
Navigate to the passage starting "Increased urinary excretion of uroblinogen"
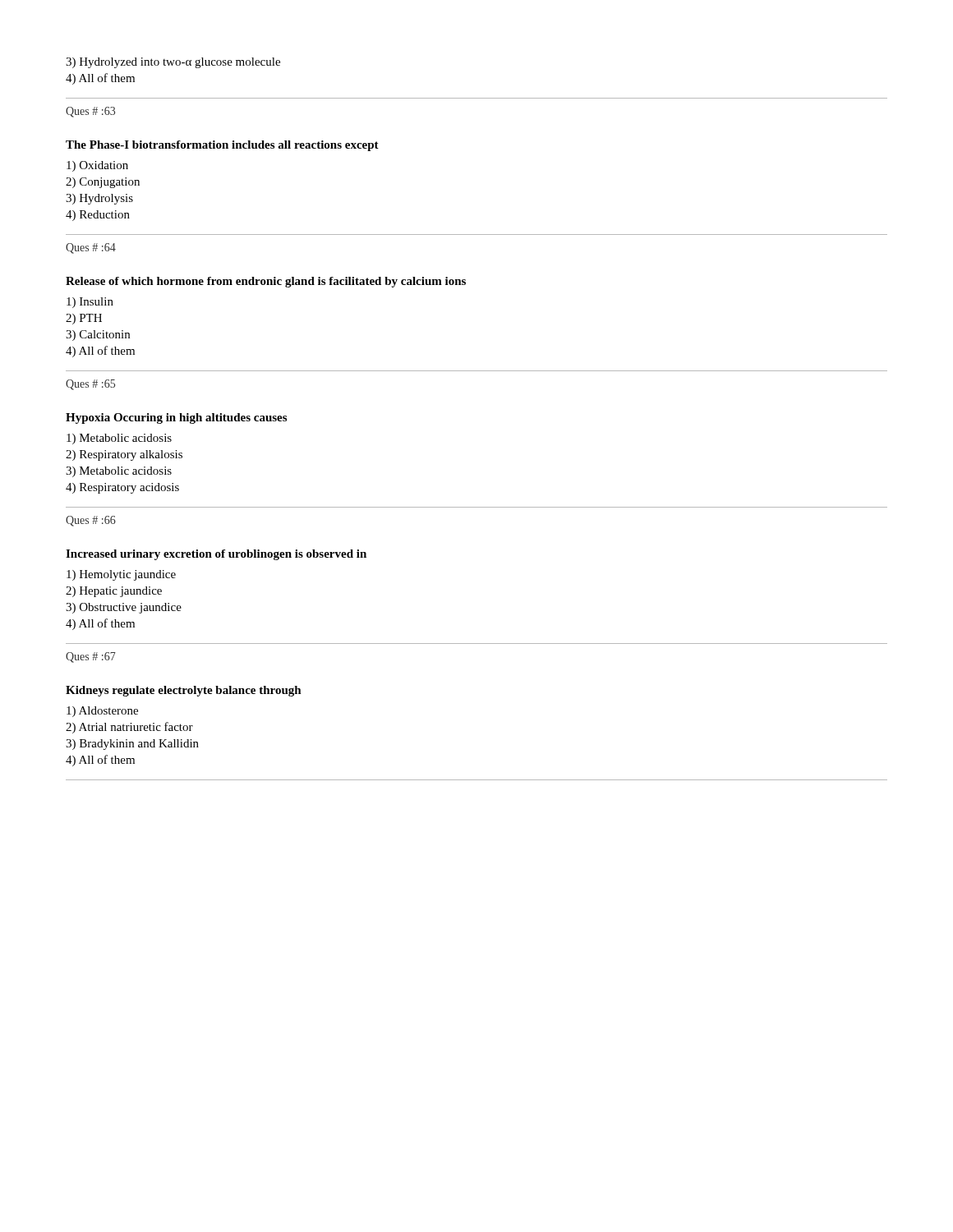[x=216, y=554]
